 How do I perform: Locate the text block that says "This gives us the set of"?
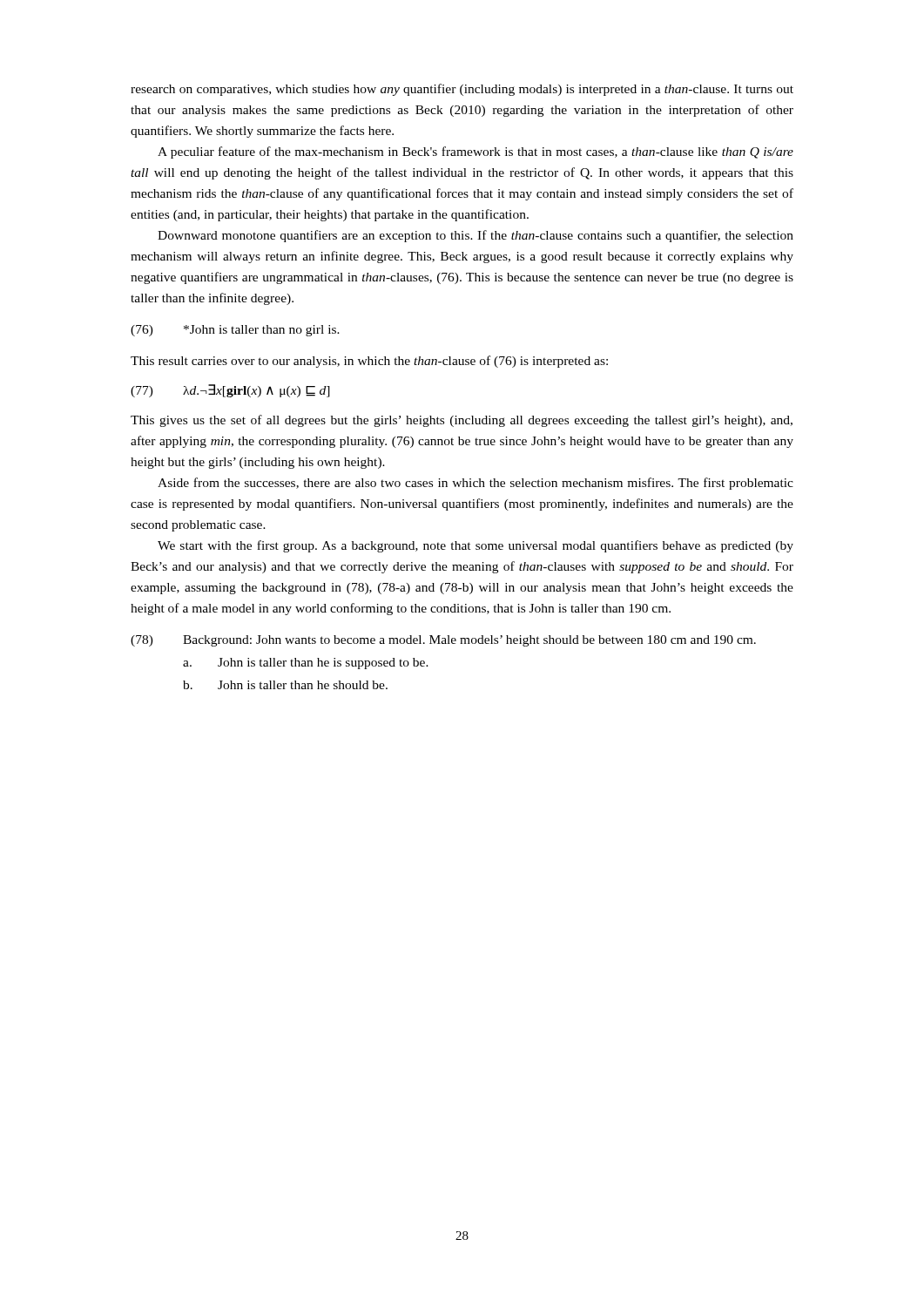point(462,514)
